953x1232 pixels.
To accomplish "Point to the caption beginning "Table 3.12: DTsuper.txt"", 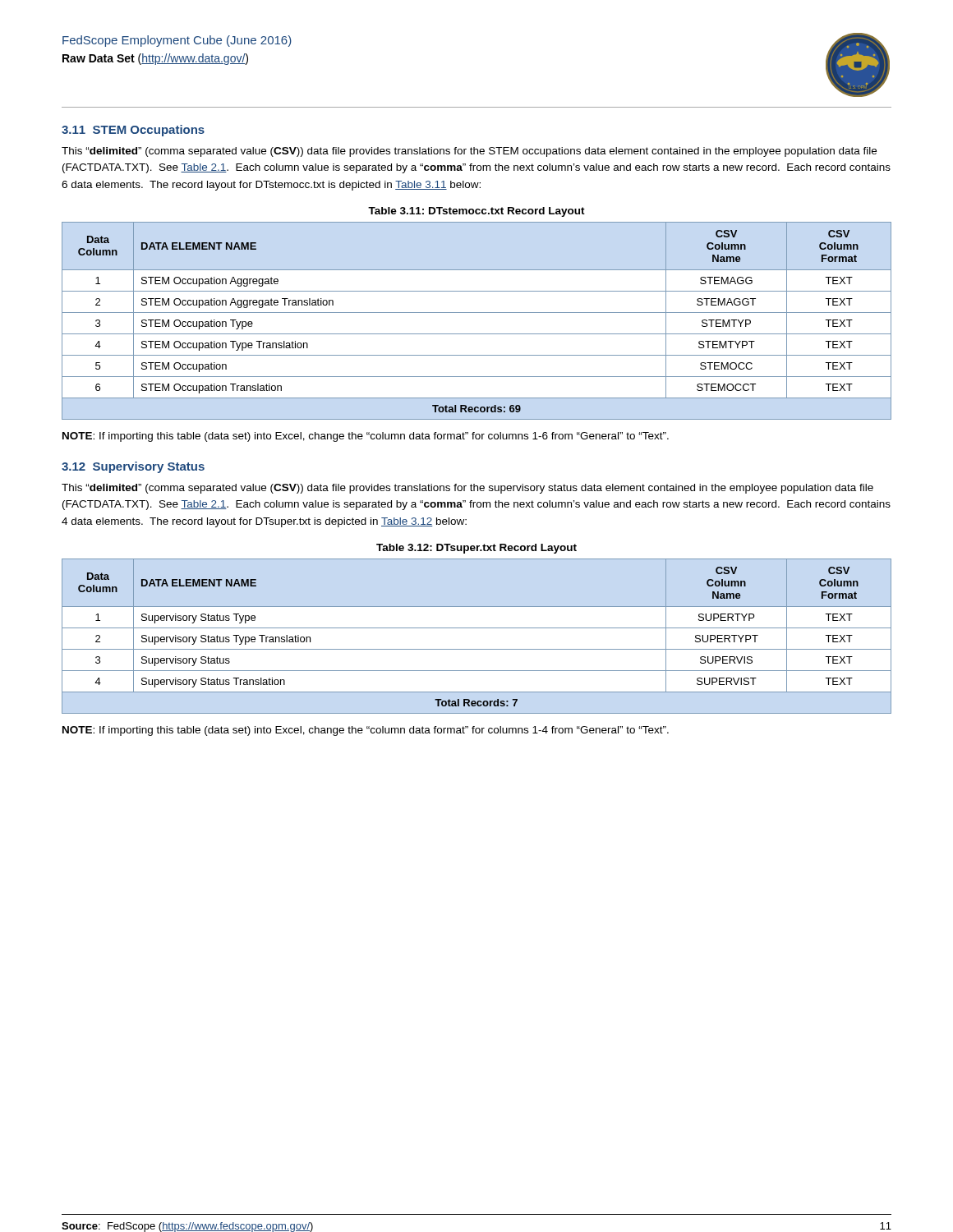I will 476,547.
